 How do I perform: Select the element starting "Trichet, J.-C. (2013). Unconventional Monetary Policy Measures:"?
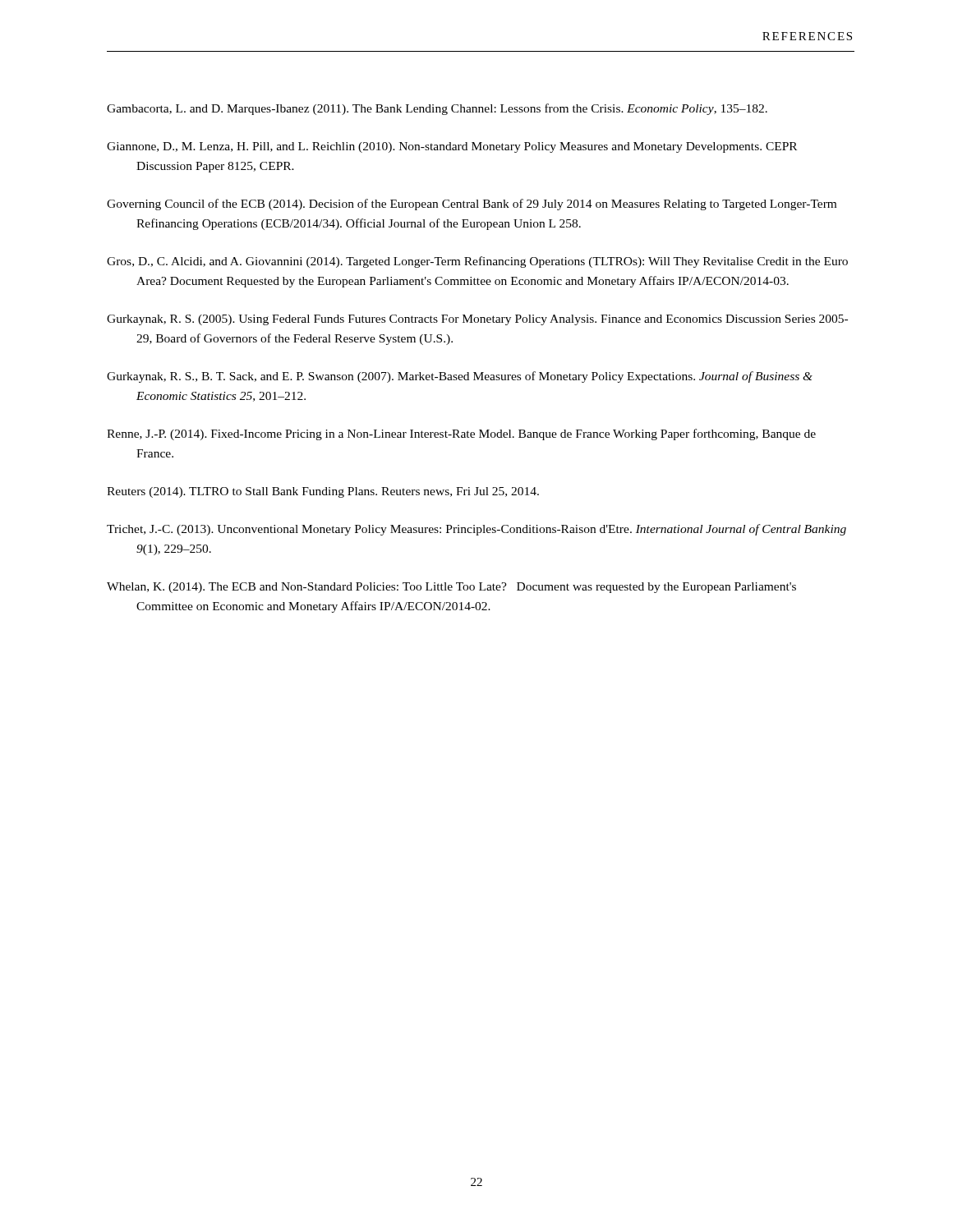coord(481,539)
